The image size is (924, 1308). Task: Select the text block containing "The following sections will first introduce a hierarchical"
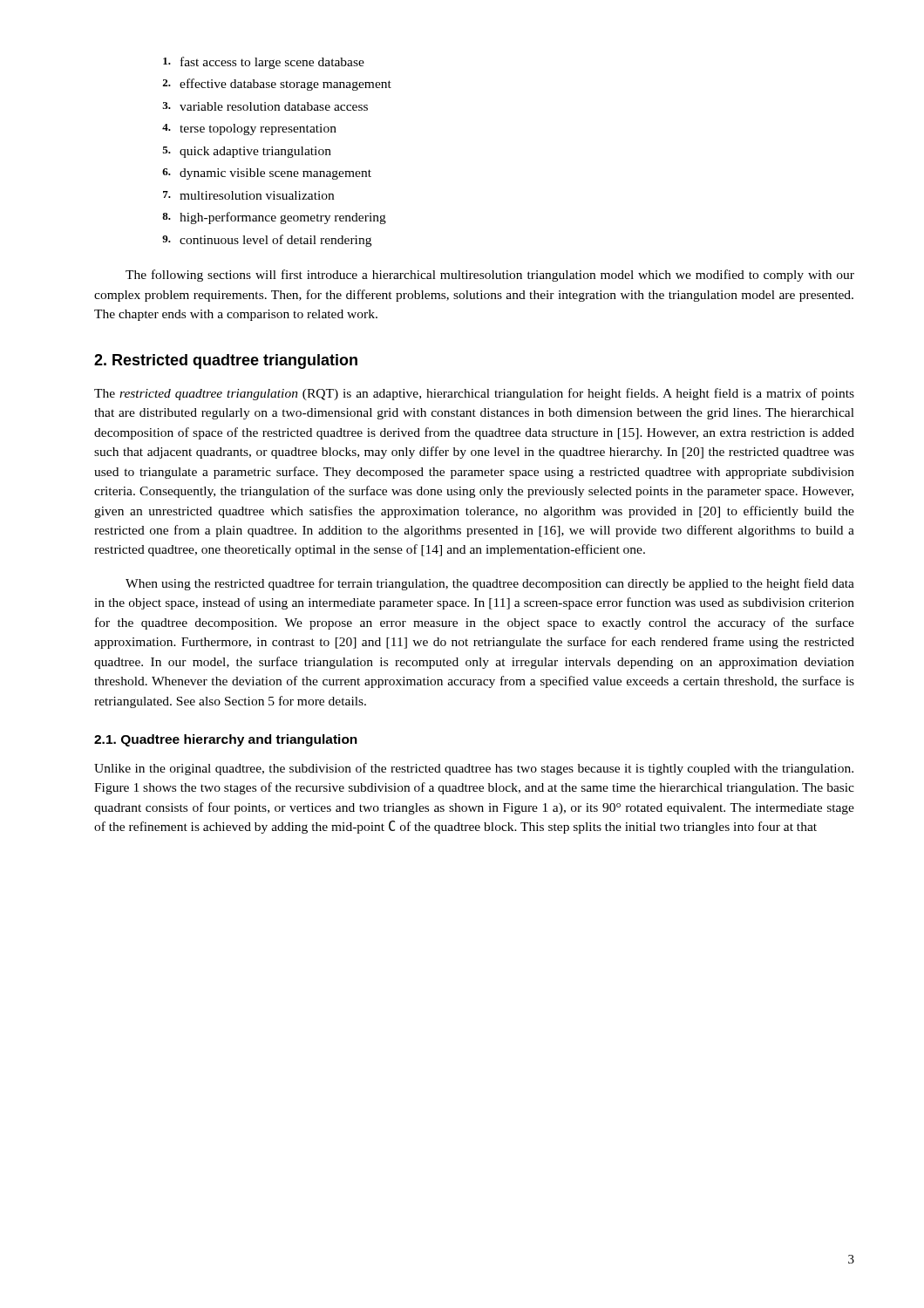pos(474,294)
